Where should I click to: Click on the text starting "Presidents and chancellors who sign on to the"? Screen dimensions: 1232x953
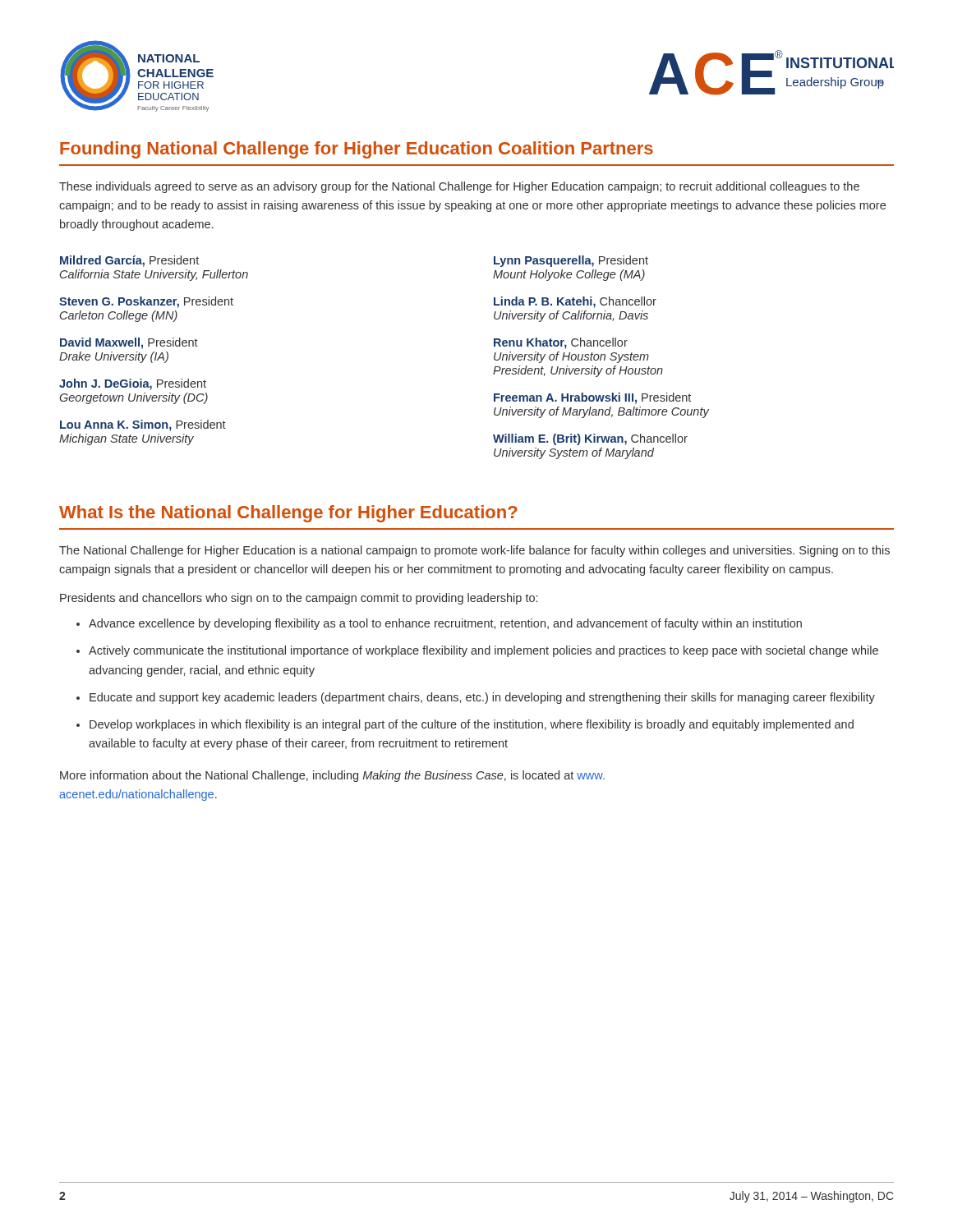[x=299, y=598]
